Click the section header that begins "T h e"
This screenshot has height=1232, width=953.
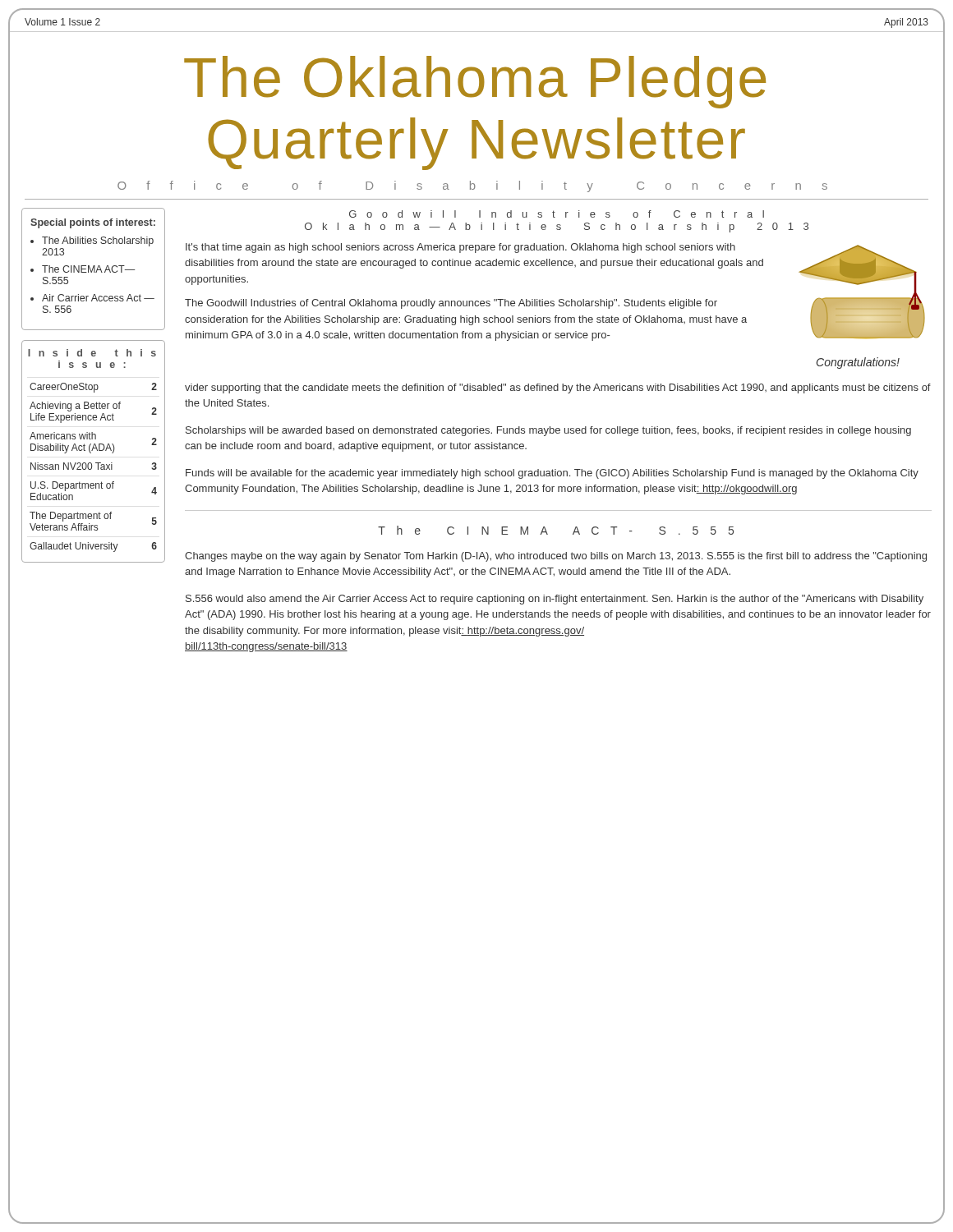pyautogui.click(x=558, y=530)
